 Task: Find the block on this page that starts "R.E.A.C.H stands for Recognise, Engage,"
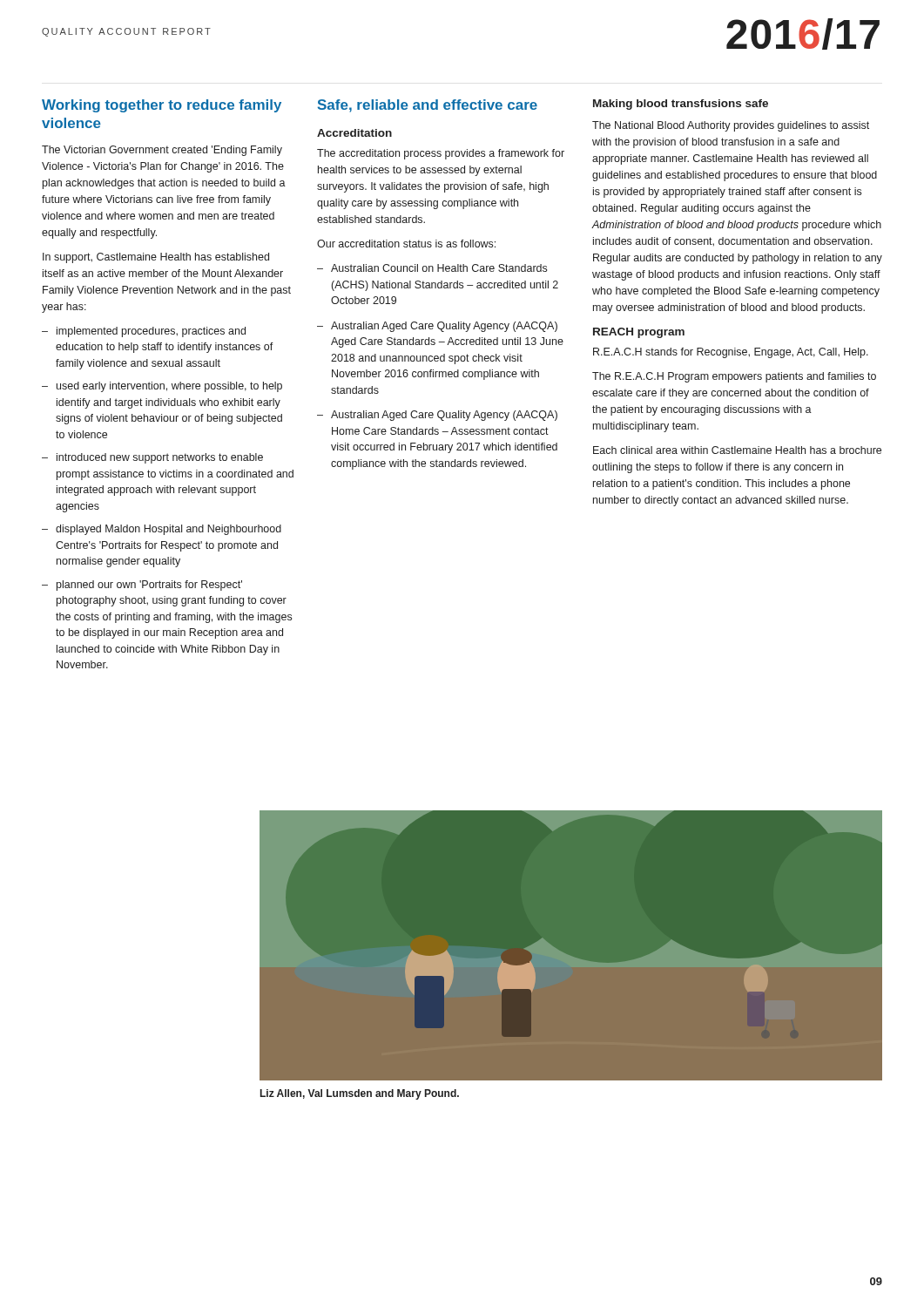(x=737, y=352)
